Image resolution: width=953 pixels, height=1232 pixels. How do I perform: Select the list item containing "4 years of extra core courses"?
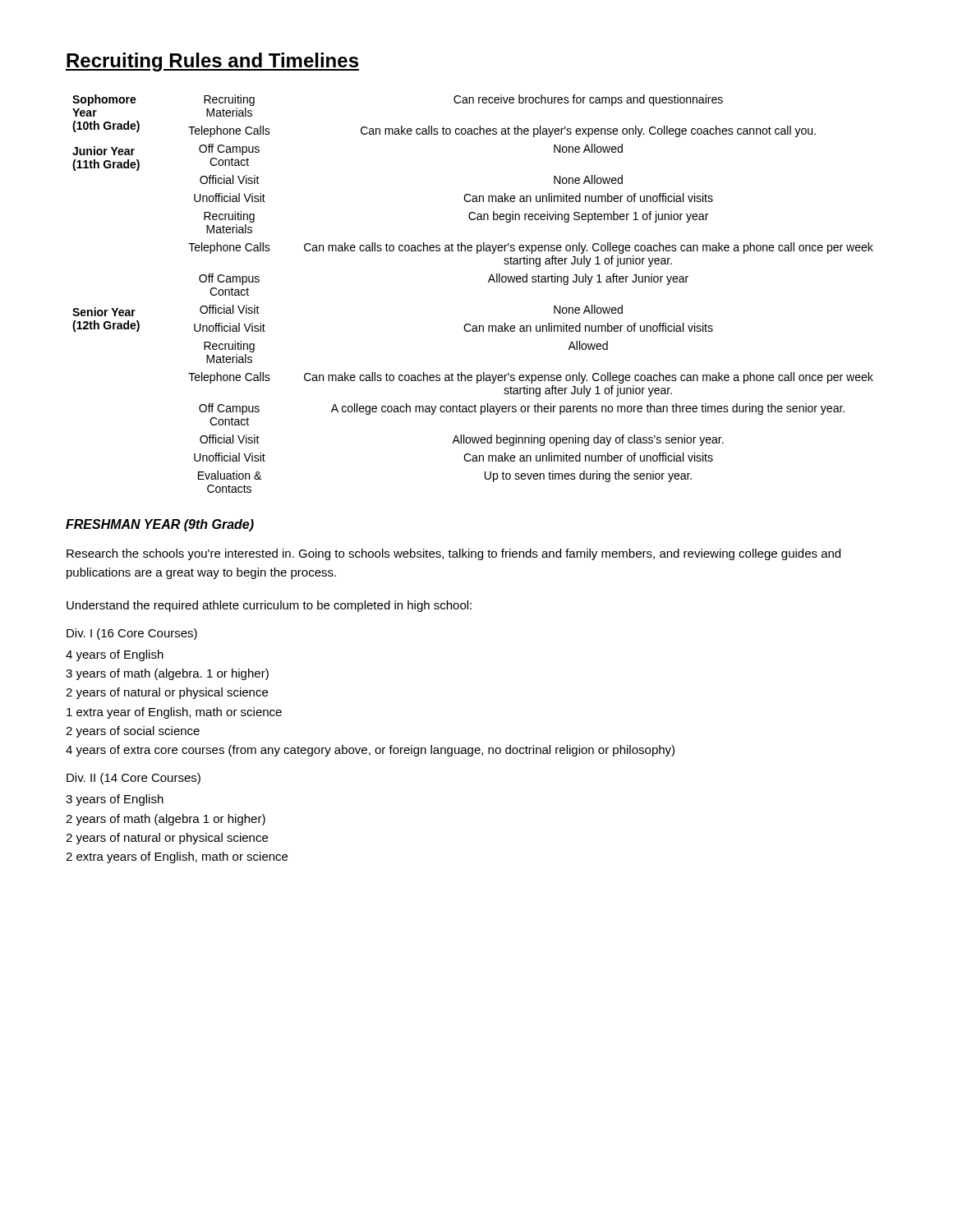tap(371, 749)
